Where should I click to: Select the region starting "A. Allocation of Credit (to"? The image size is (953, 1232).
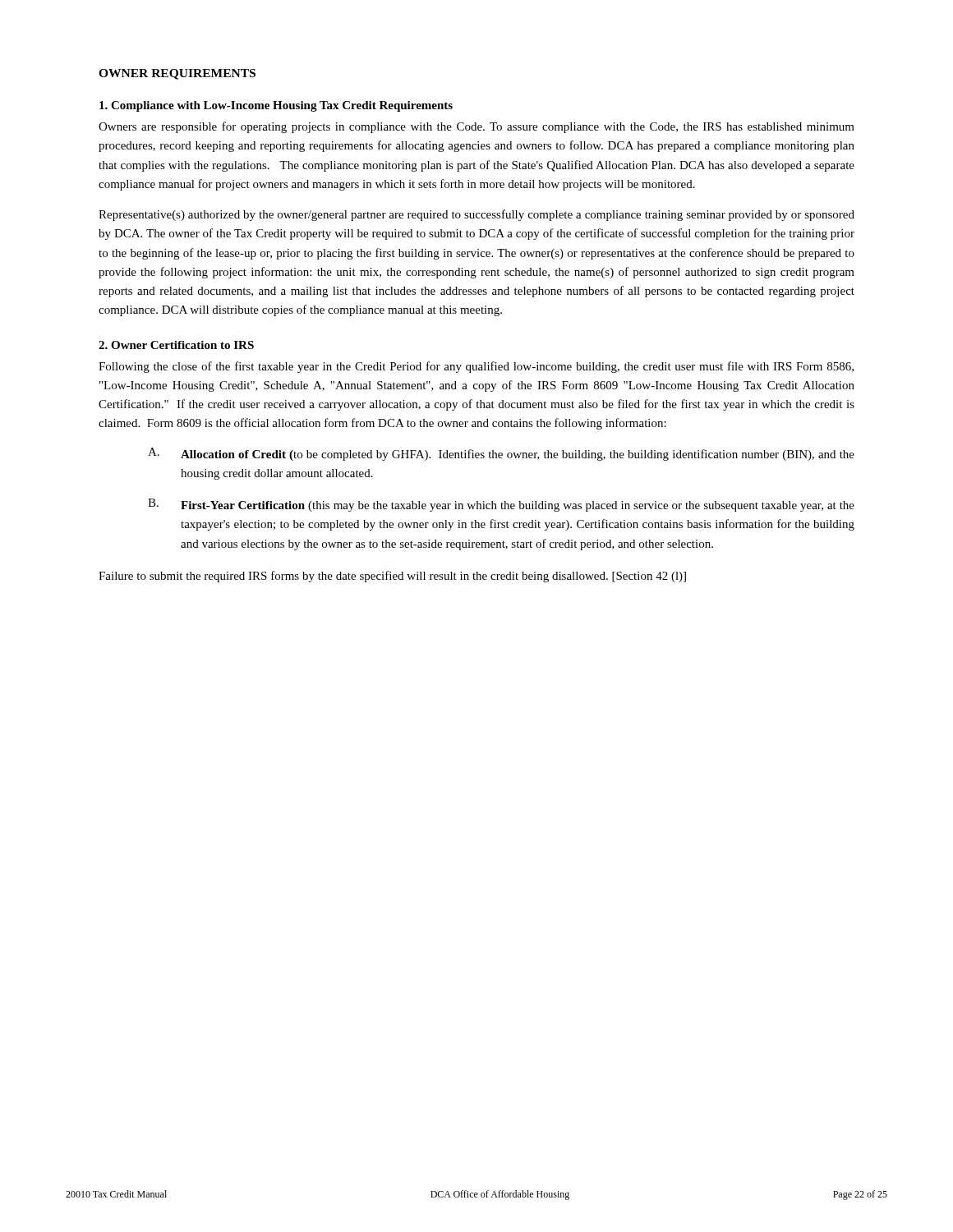501,464
